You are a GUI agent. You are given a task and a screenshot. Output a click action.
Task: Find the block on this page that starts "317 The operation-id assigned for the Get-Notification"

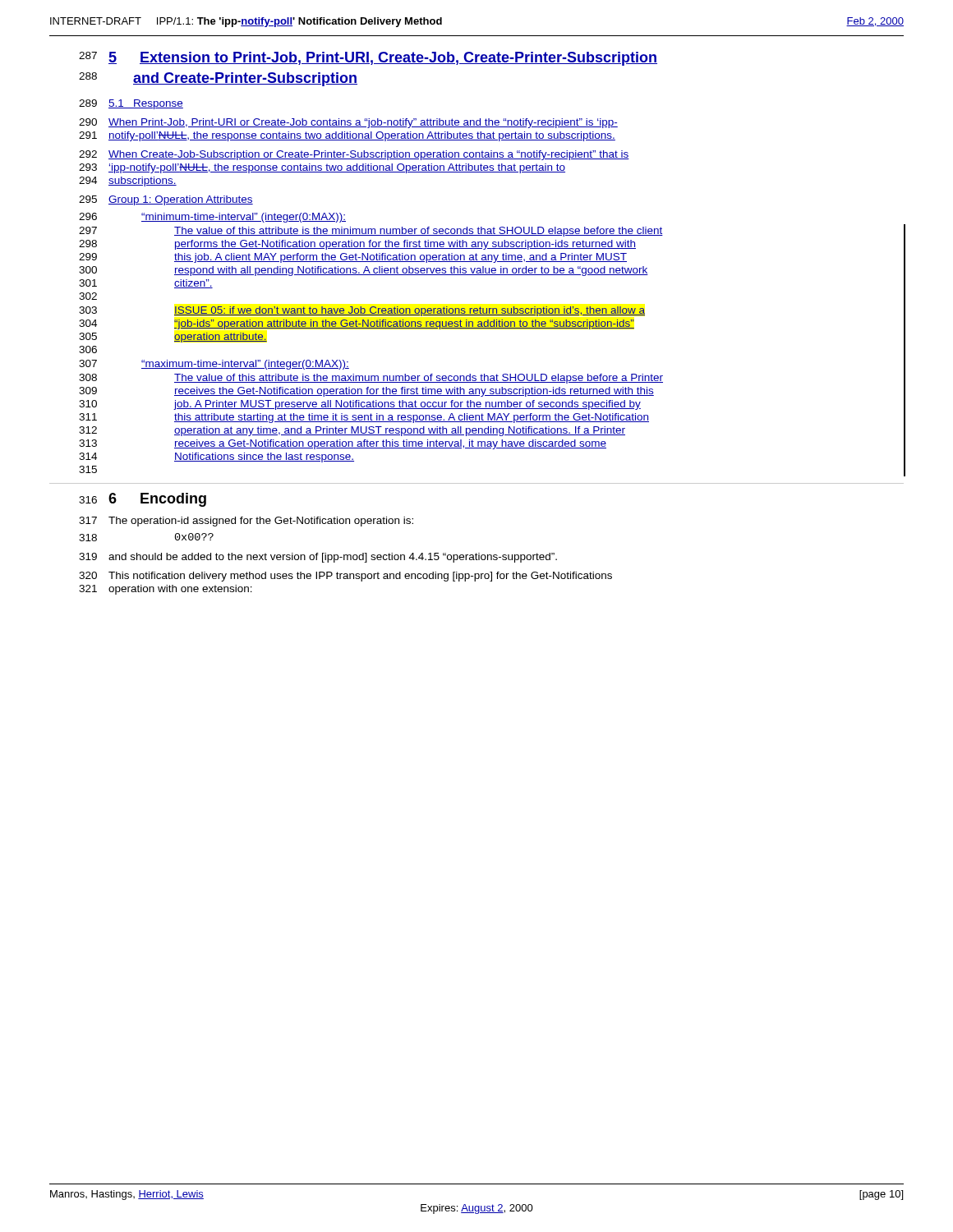coord(246,522)
